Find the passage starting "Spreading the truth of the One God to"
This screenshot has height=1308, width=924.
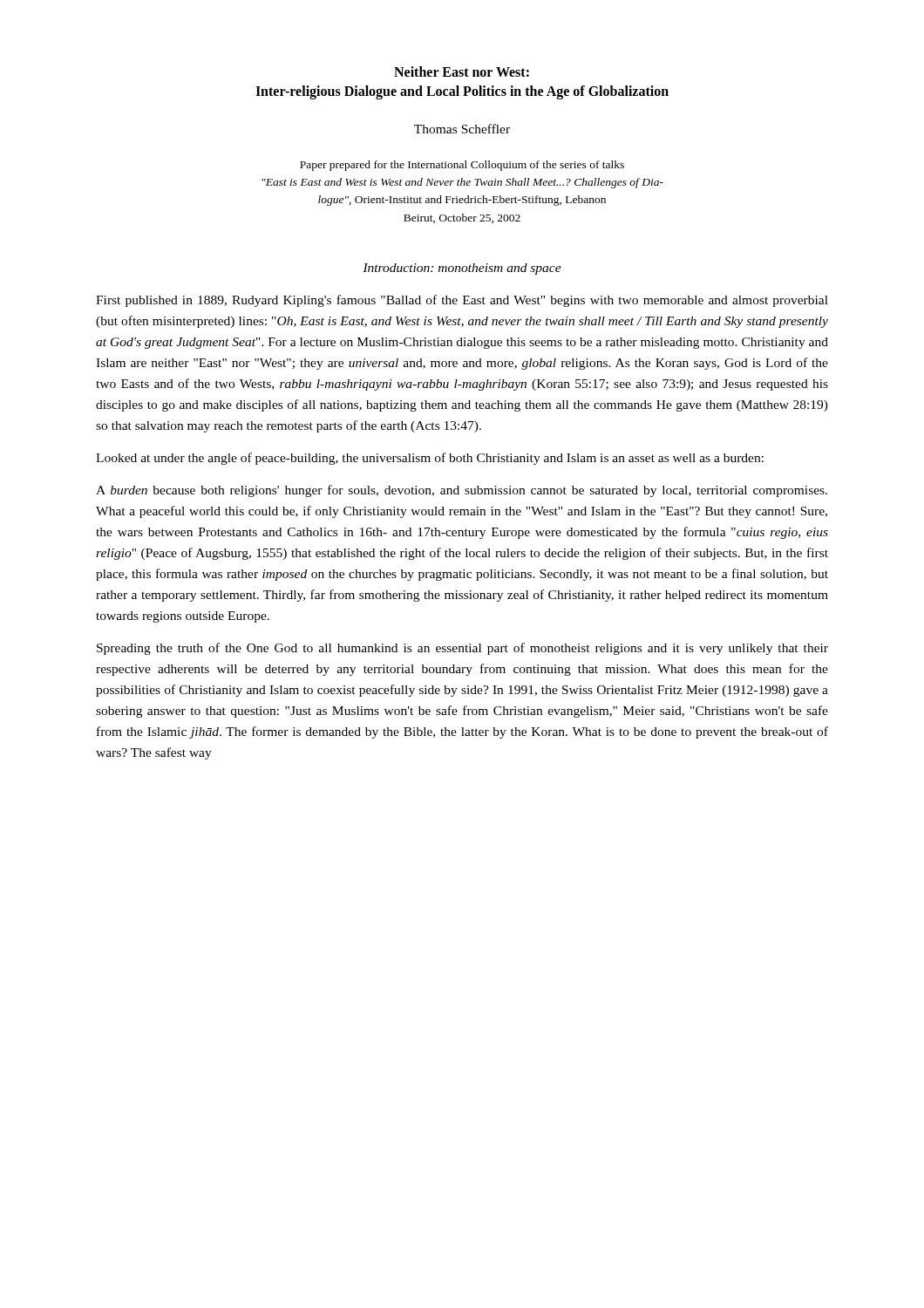(x=462, y=700)
